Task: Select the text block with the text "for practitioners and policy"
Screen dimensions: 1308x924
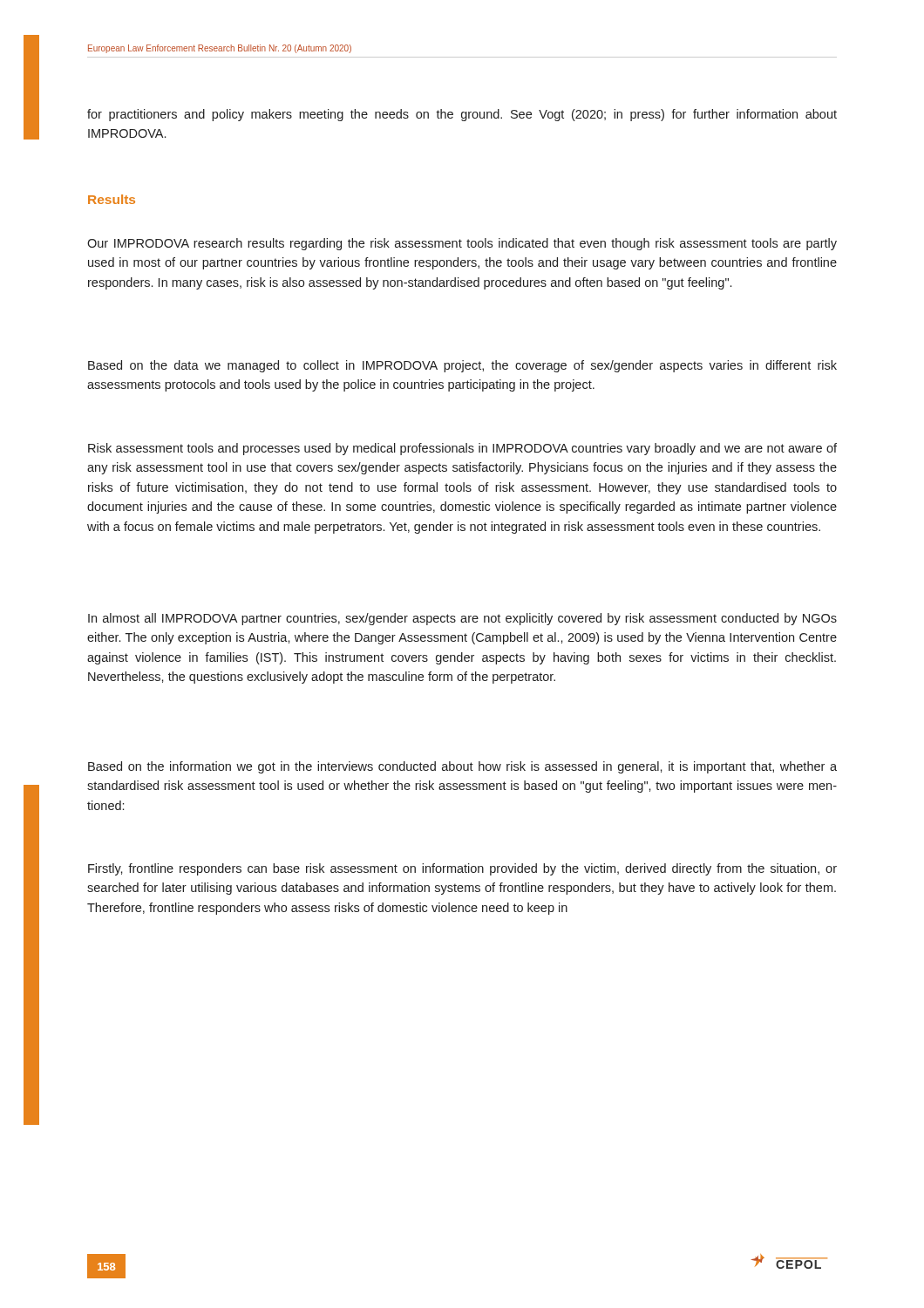Action: pos(462,124)
